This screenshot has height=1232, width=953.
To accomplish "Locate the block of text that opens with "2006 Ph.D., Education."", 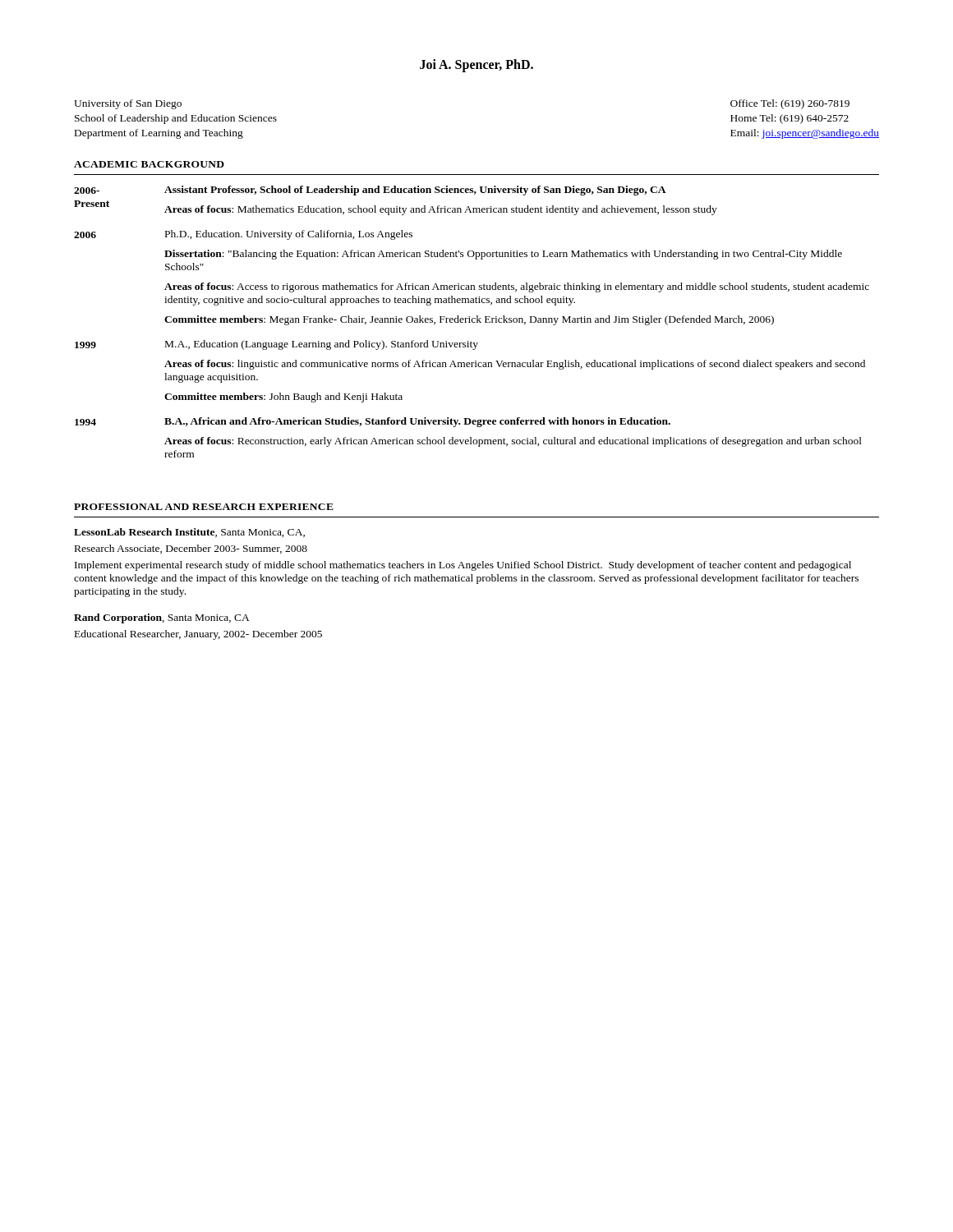I will [476, 280].
